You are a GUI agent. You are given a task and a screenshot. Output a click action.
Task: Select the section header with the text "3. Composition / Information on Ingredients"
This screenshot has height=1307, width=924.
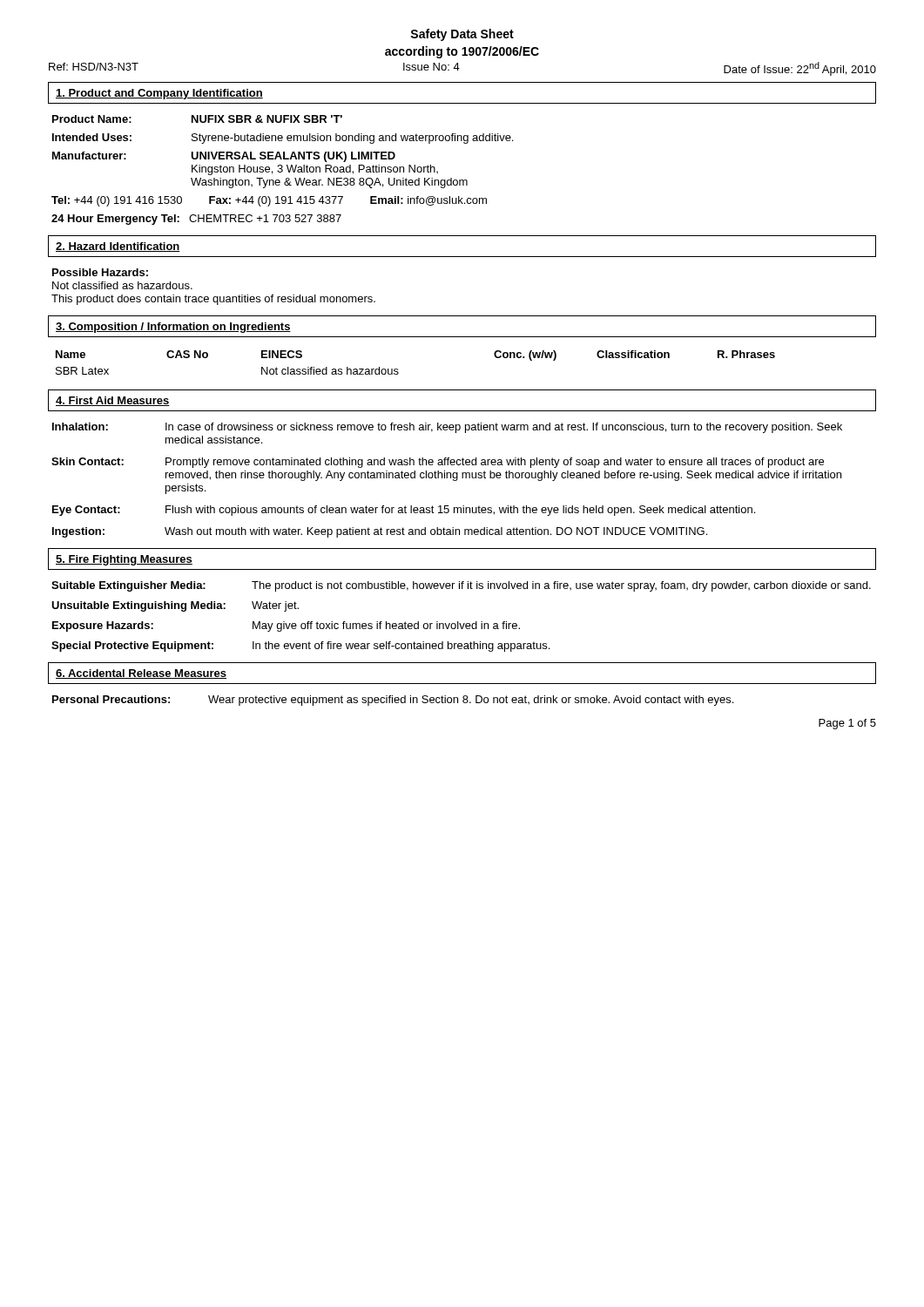pos(173,326)
